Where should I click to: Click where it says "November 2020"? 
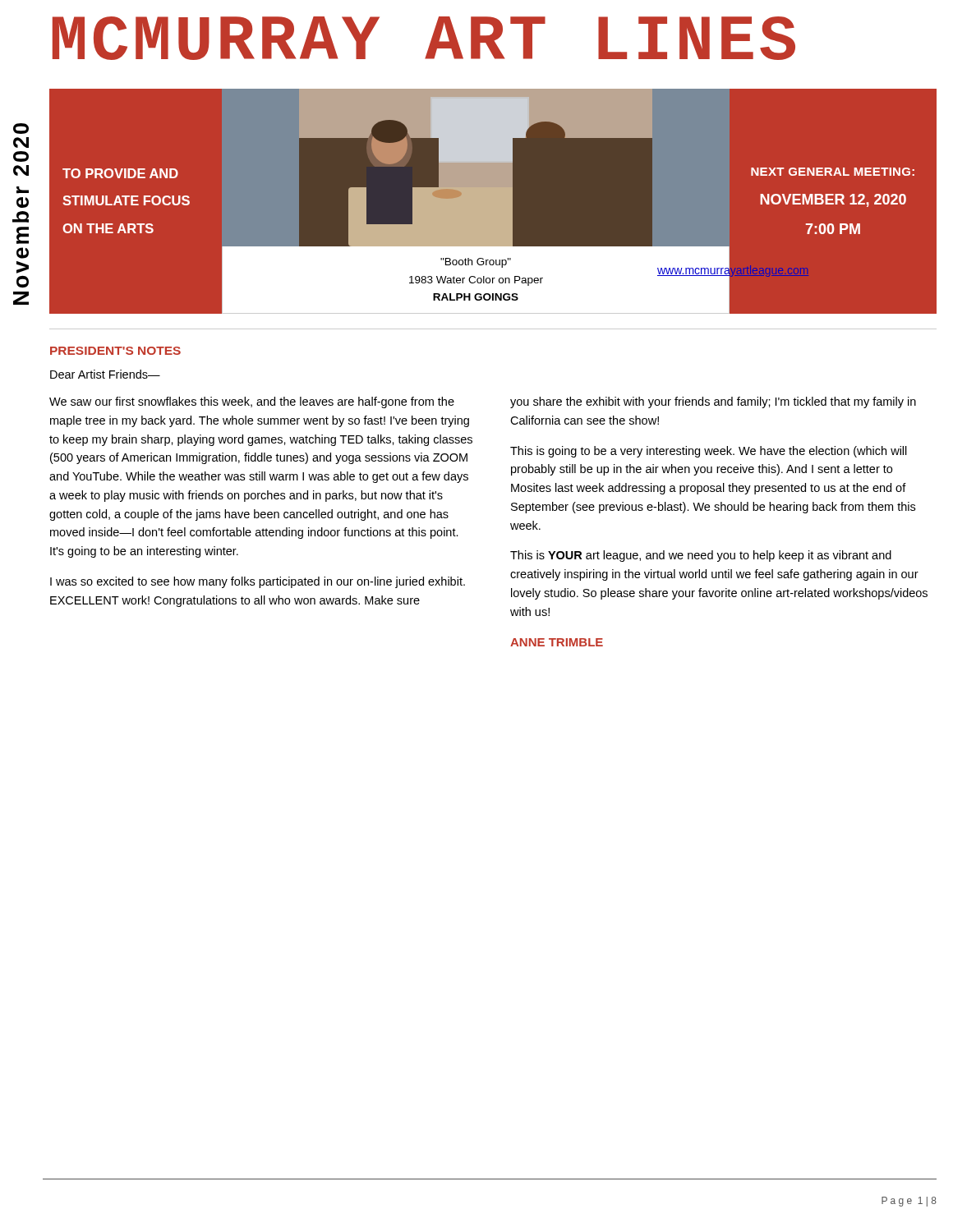[21, 214]
